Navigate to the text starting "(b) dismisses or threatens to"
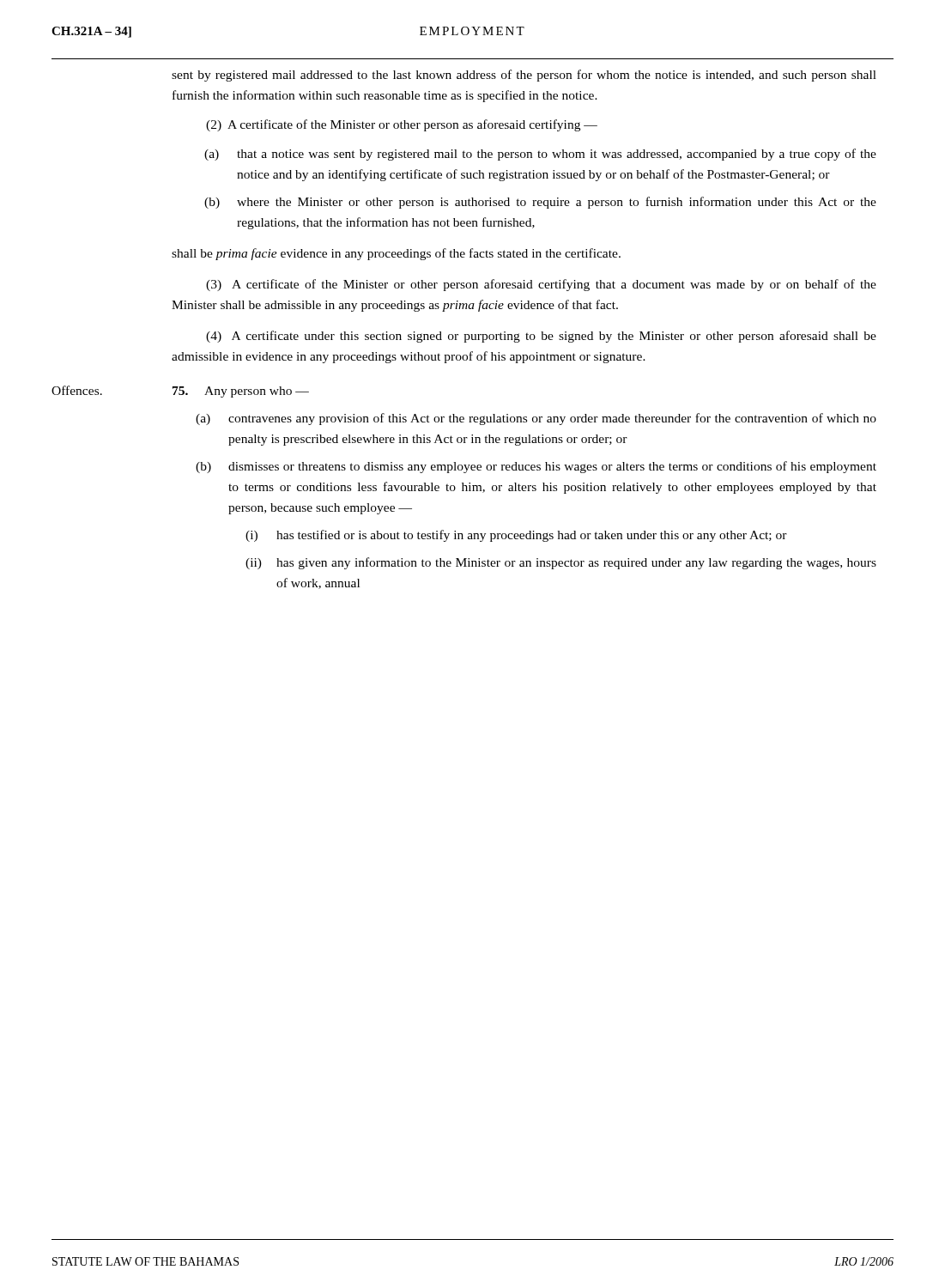The image size is (945, 1288). 533,525
